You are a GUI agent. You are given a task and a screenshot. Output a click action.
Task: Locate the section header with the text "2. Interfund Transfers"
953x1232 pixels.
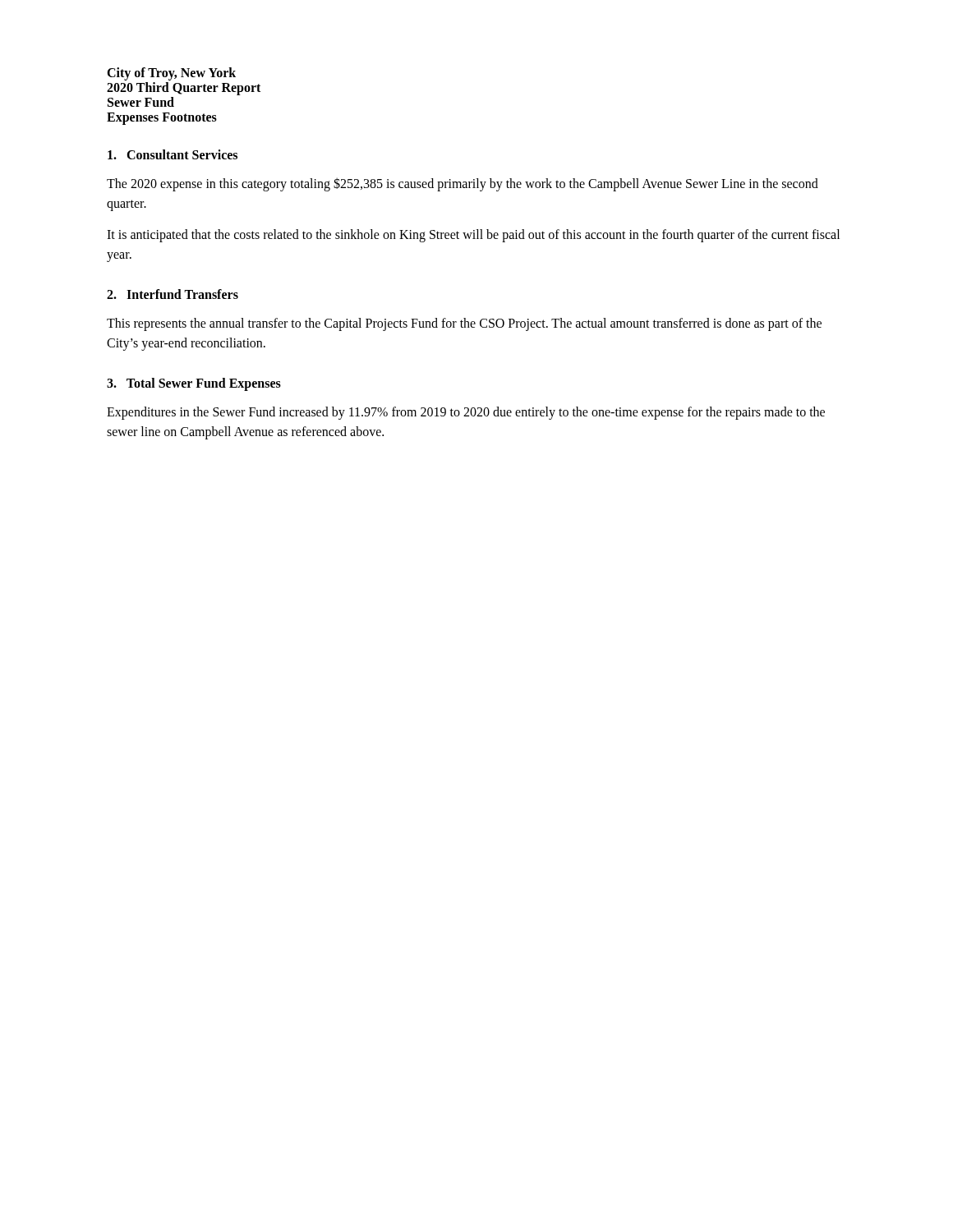(172, 294)
